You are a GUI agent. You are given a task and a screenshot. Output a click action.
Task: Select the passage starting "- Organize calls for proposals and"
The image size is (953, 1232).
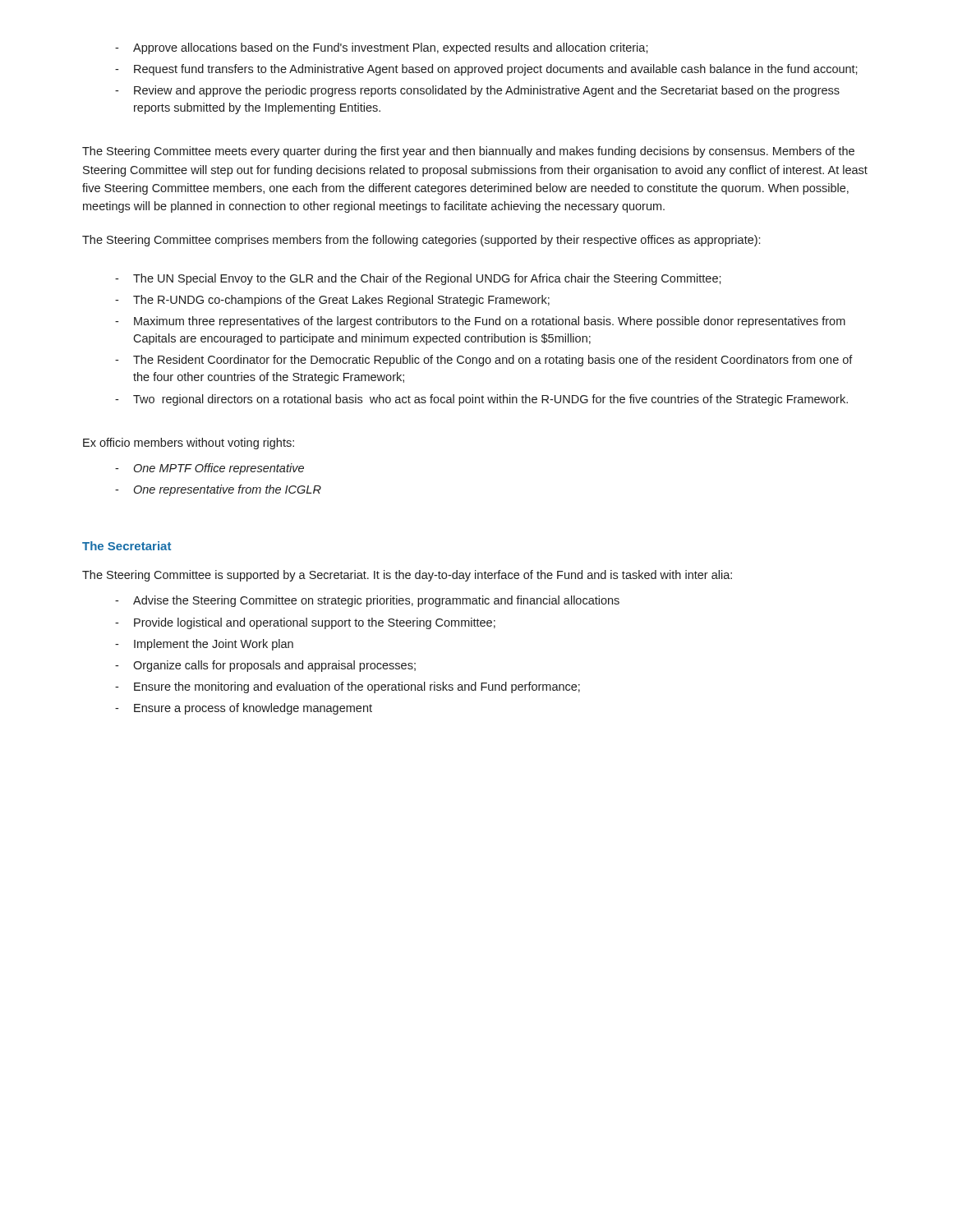(x=265, y=666)
